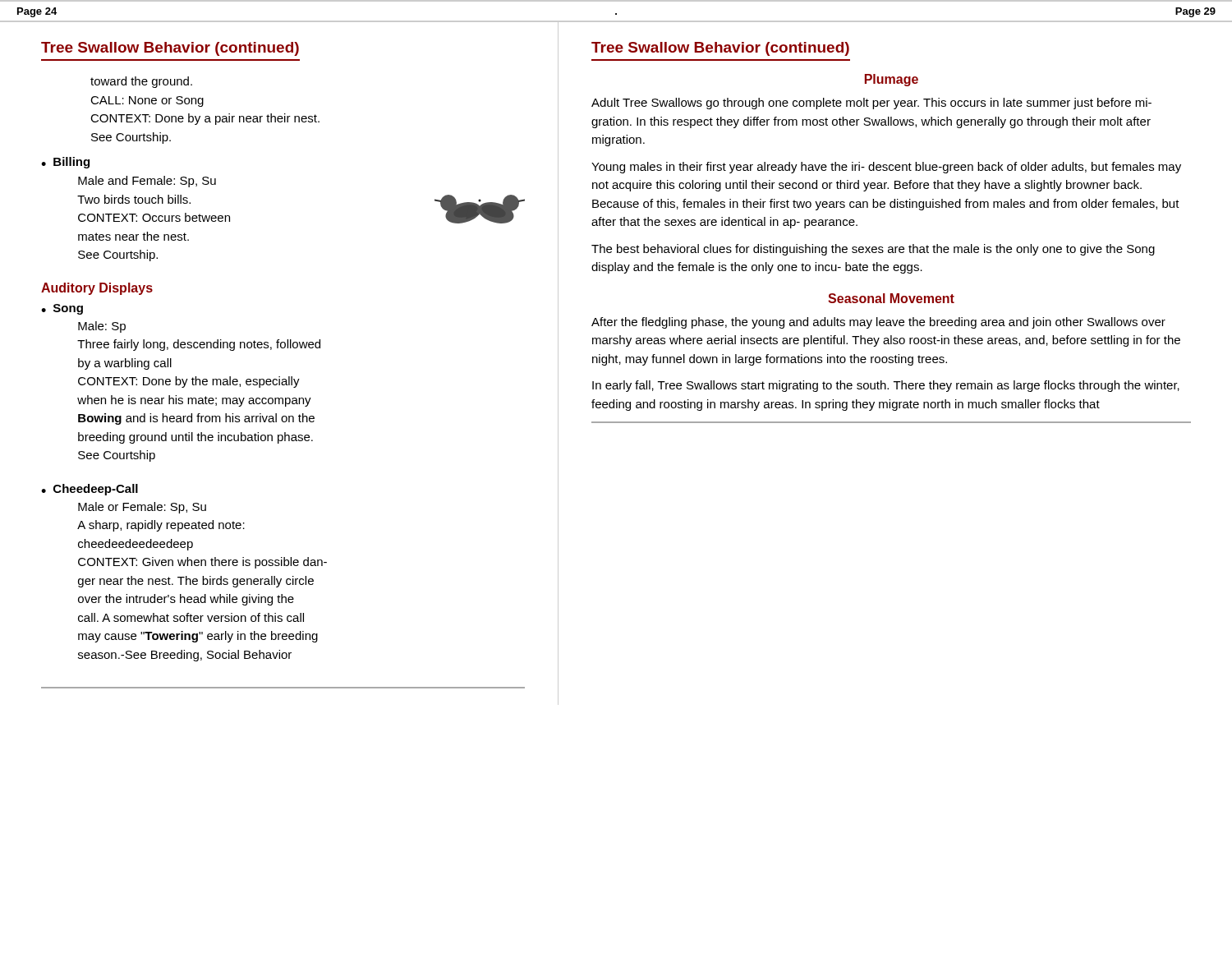Locate the passage starting "• Billing Male and Female:"
Screen dimensions: 953x1232
click(65, 163)
